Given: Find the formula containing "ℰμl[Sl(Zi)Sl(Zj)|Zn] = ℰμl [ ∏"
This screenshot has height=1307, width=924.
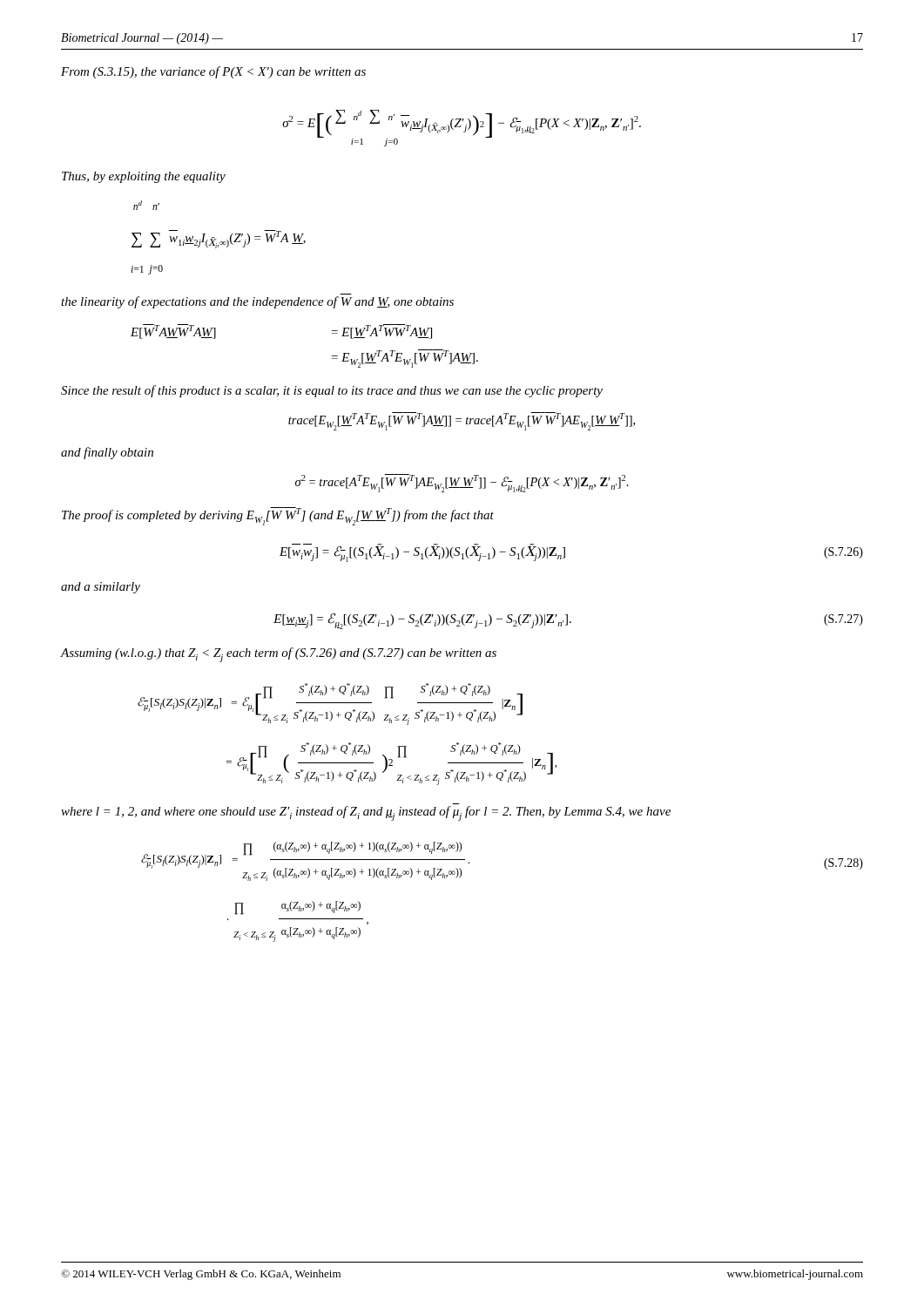Looking at the screenshot, I should coord(462,733).
